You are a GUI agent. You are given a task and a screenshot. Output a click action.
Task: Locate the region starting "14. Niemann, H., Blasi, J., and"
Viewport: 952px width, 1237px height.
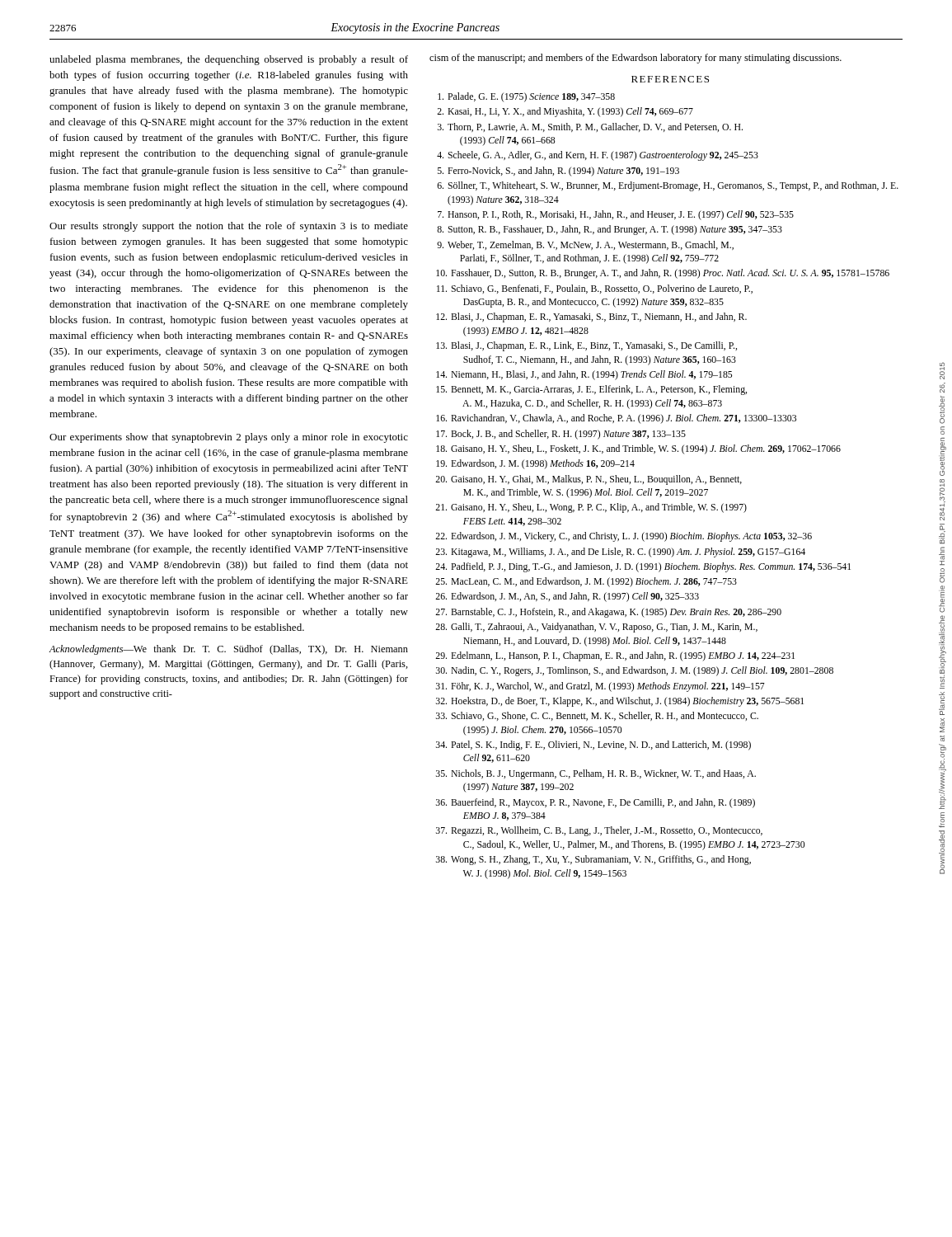click(581, 375)
